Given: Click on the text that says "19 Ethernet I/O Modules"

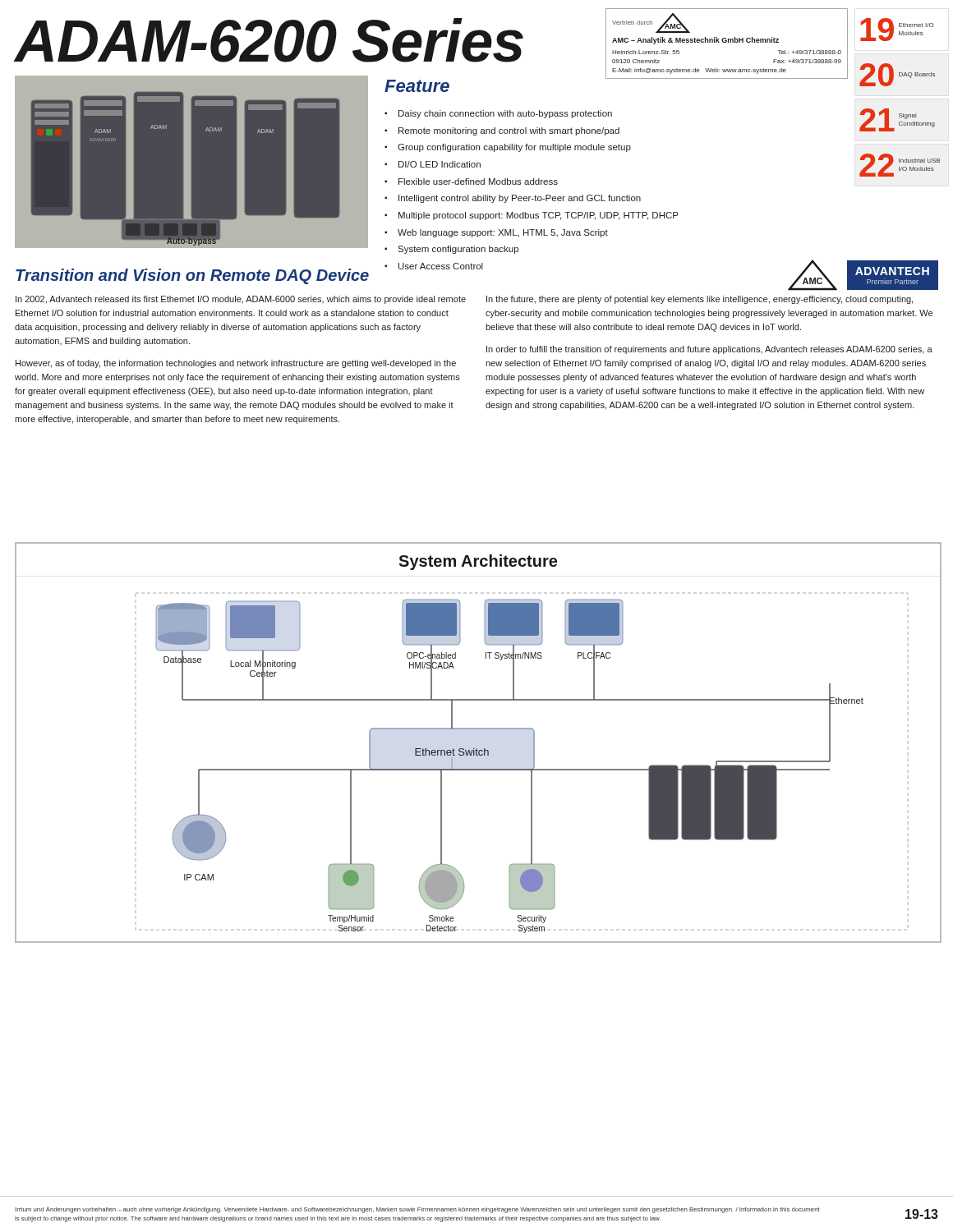Looking at the screenshot, I should (x=902, y=30).
